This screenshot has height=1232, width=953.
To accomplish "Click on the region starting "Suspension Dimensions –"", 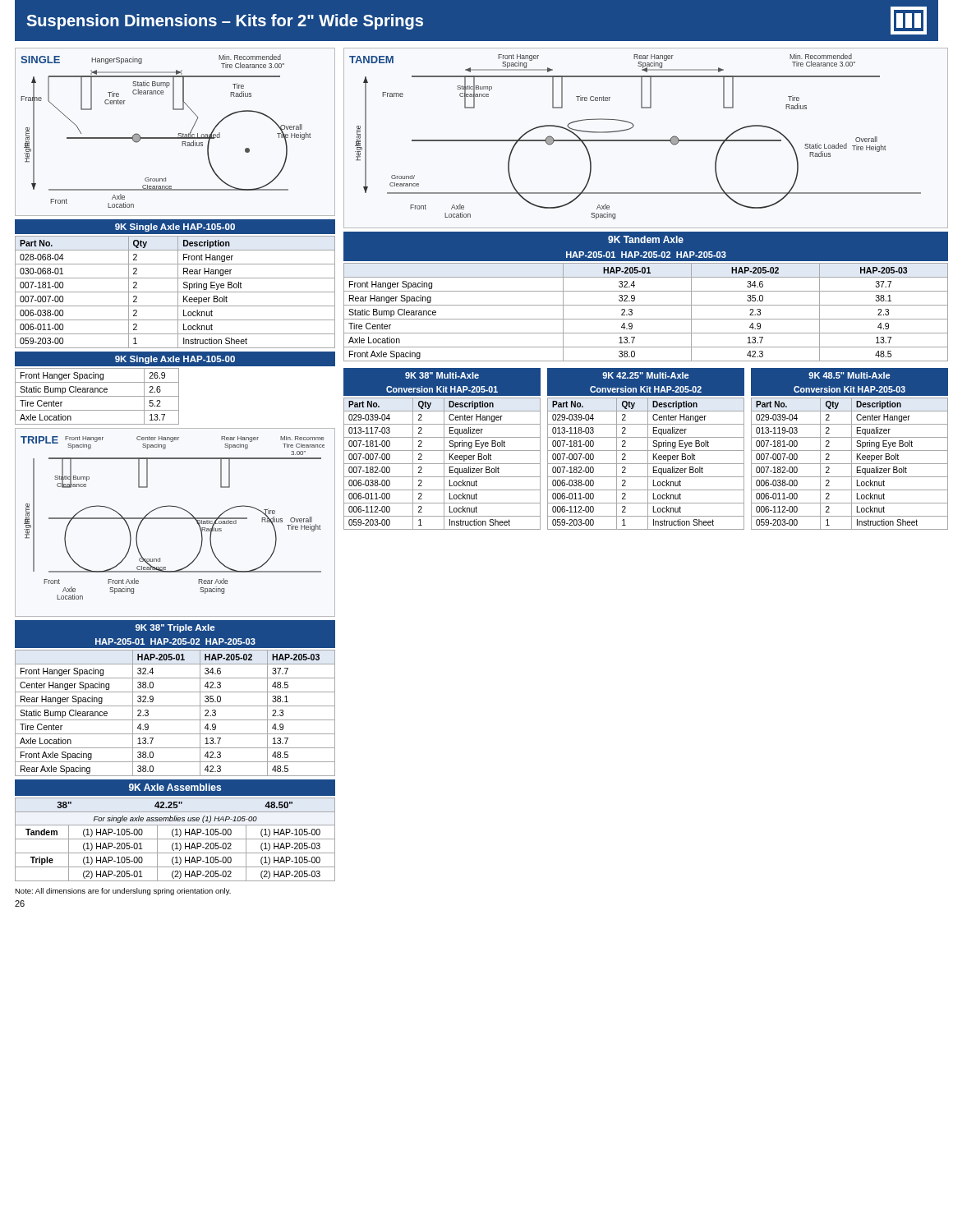I will [x=242, y=20].
